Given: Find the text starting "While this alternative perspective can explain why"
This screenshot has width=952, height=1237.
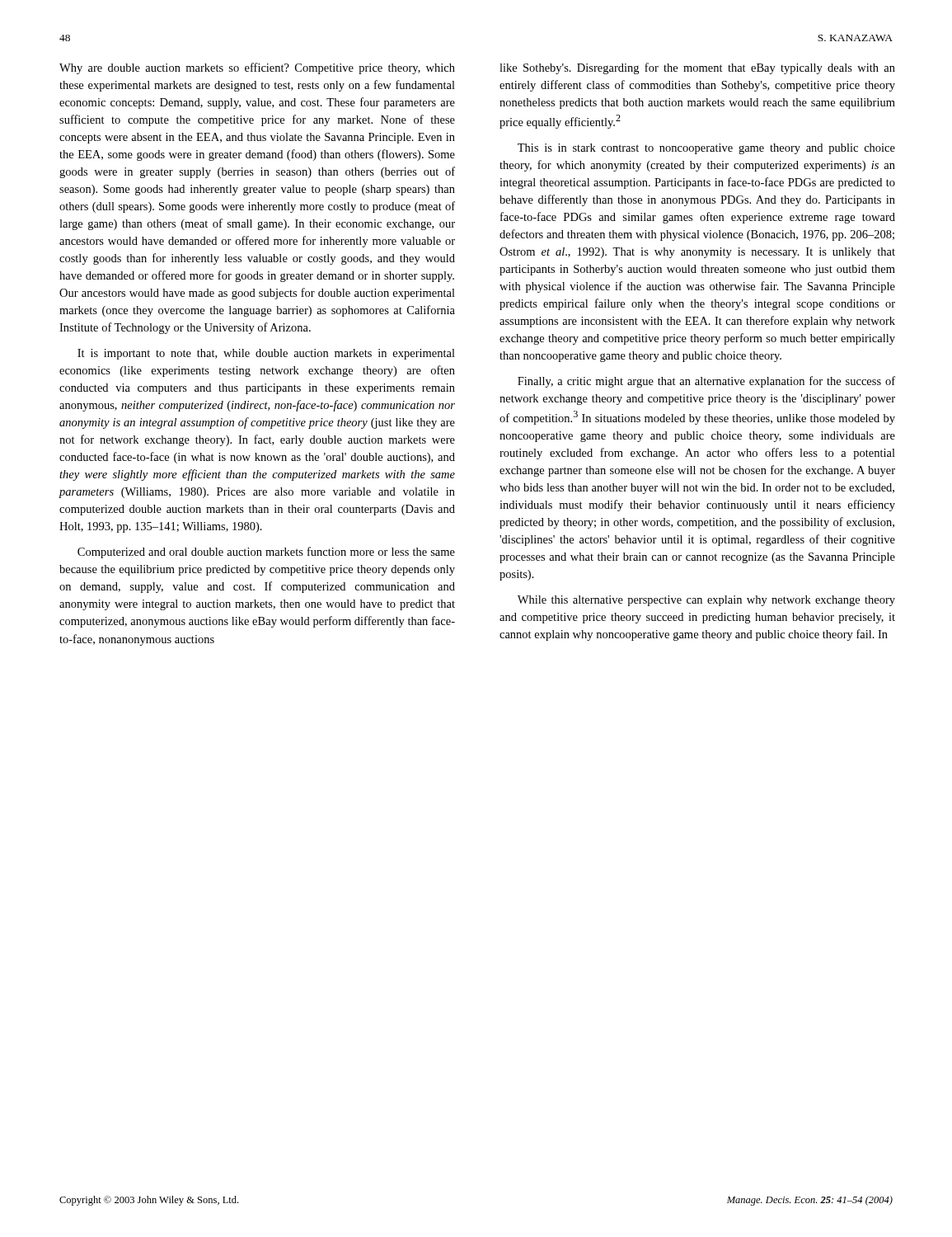Looking at the screenshot, I should click(x=697, y=617).
